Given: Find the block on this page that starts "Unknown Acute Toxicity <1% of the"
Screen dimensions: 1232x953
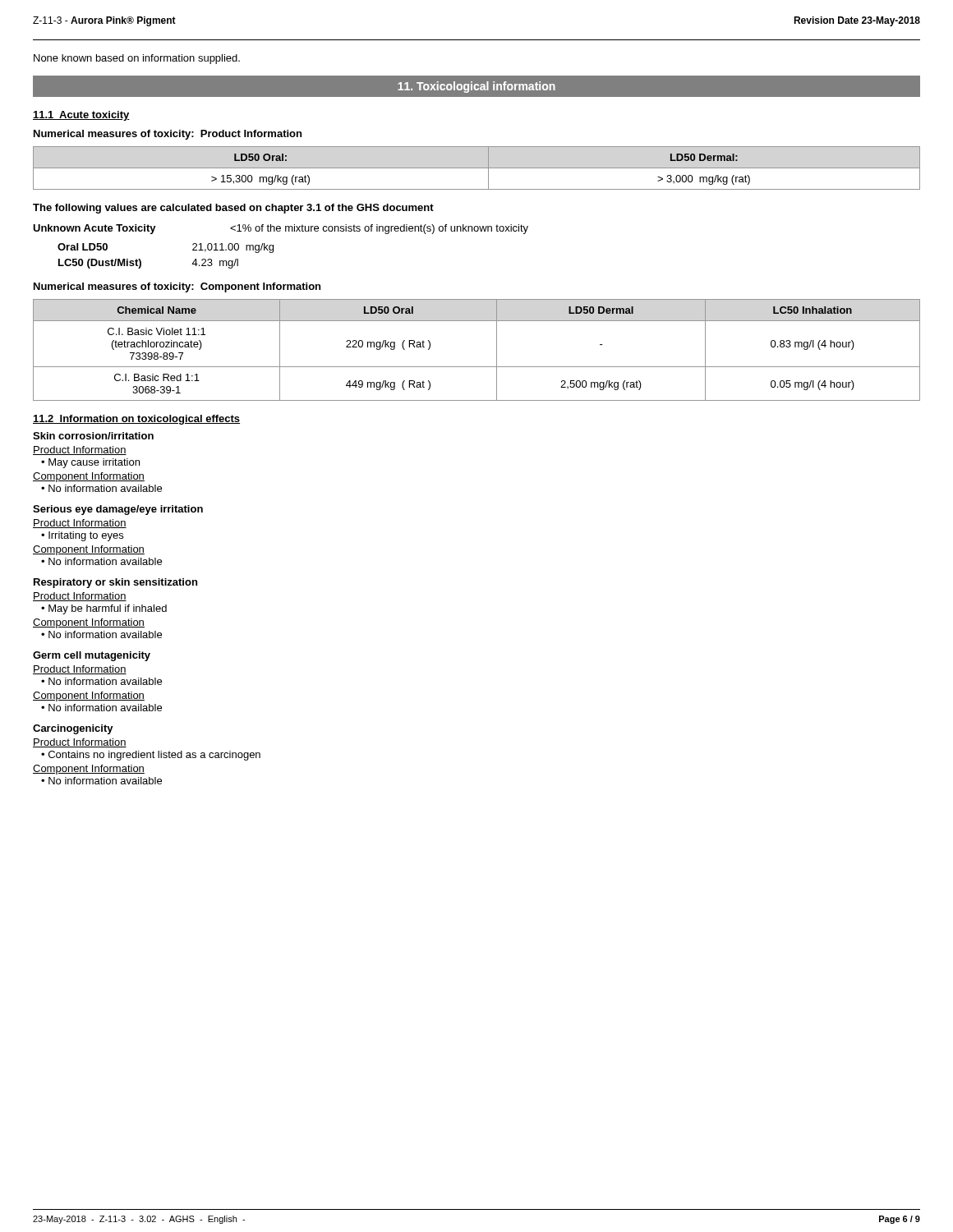Looking at the screenshot, I should tap(281, 228).
